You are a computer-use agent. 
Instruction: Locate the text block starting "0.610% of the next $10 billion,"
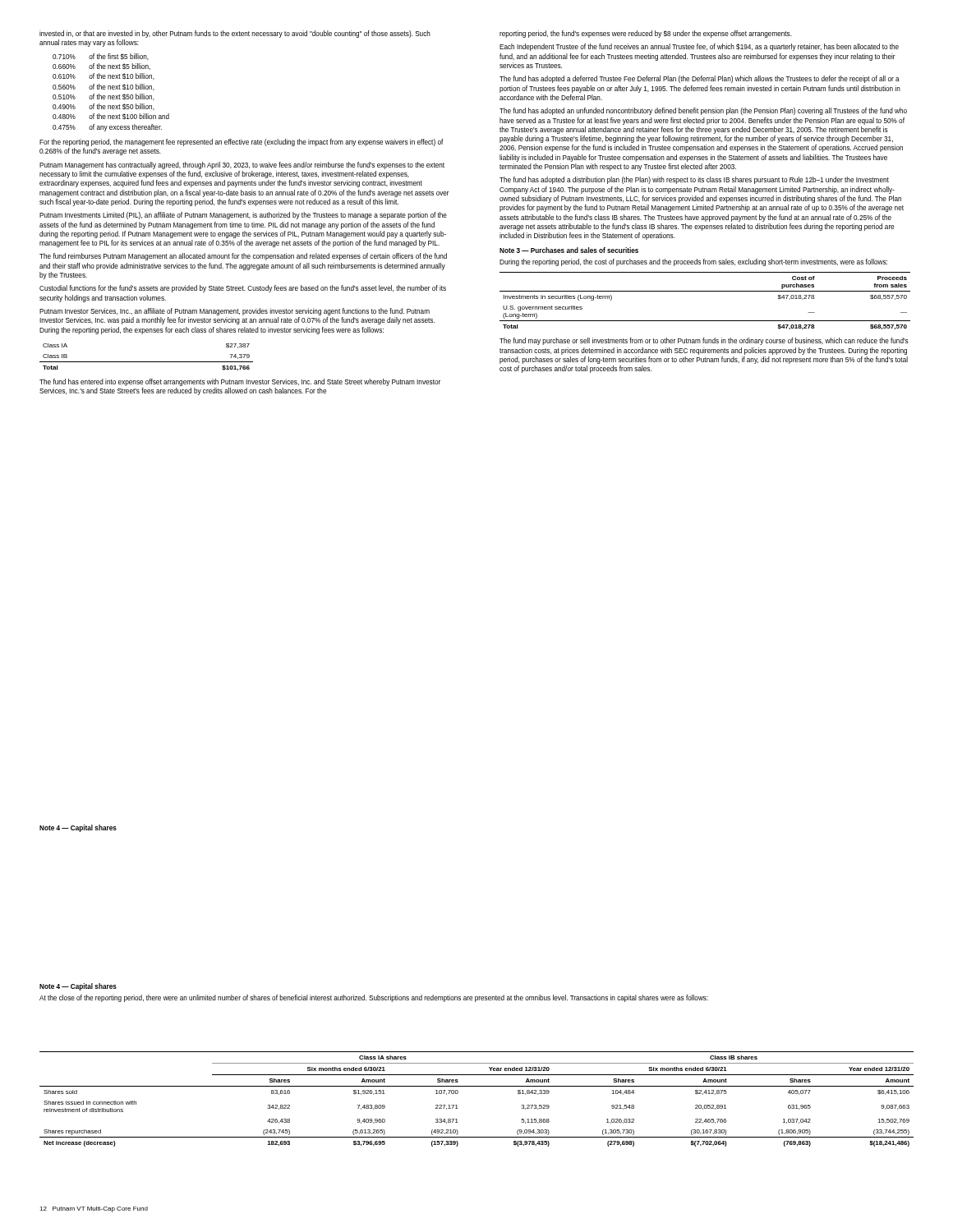[x=103, y=77]
